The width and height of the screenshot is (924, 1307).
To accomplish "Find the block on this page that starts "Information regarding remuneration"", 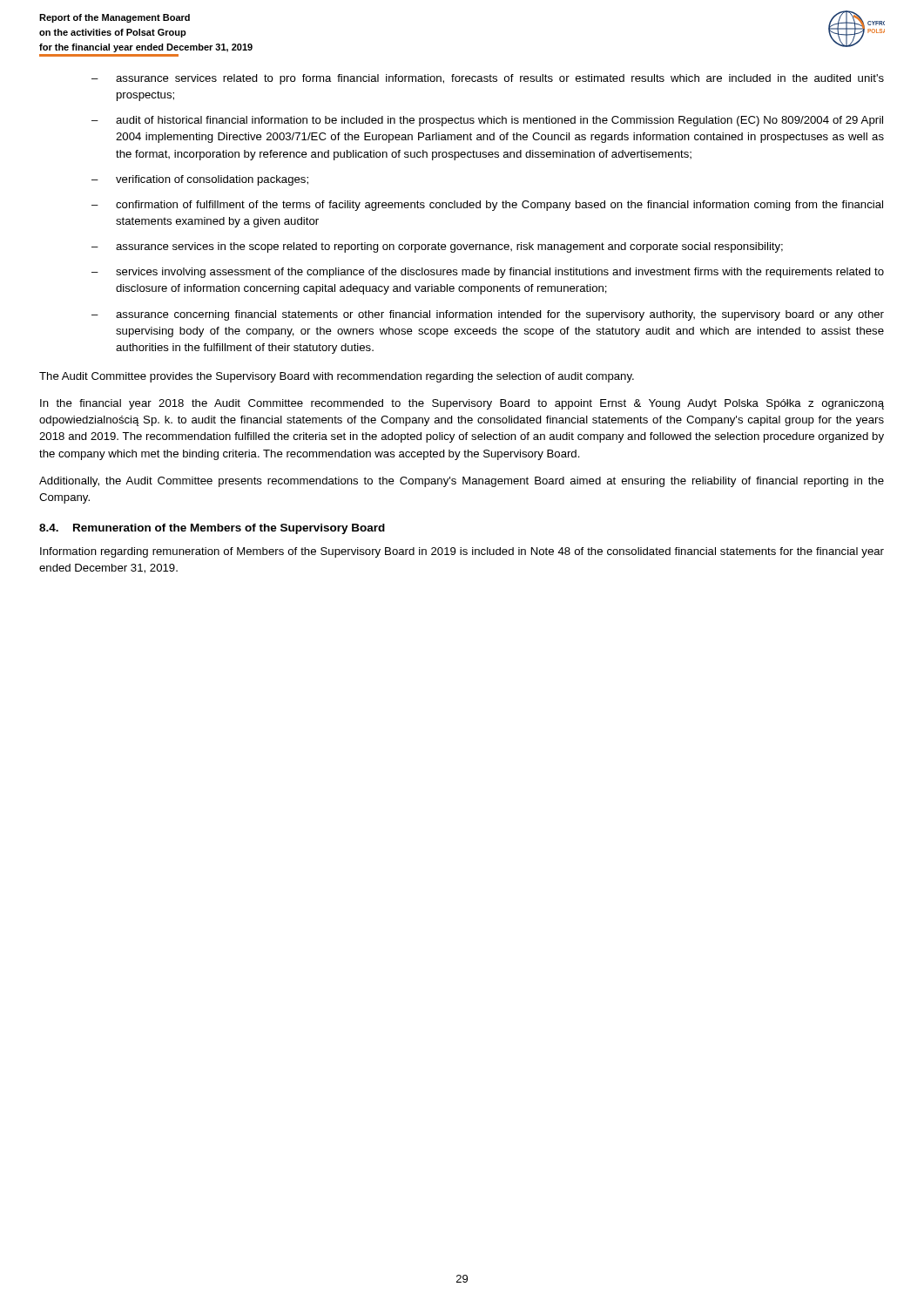I will tap(462, 559).
